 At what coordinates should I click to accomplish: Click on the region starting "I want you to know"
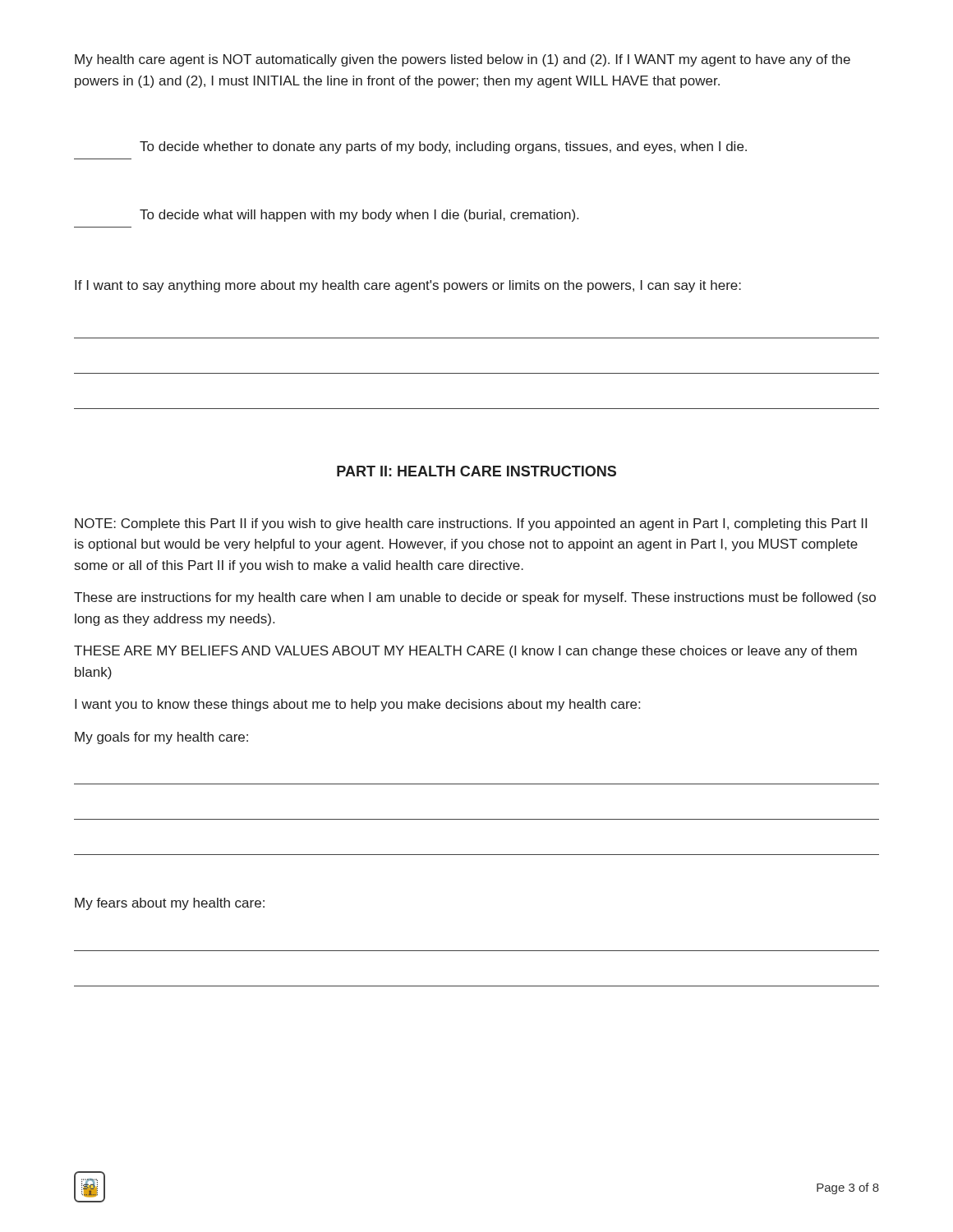point(358,704)
